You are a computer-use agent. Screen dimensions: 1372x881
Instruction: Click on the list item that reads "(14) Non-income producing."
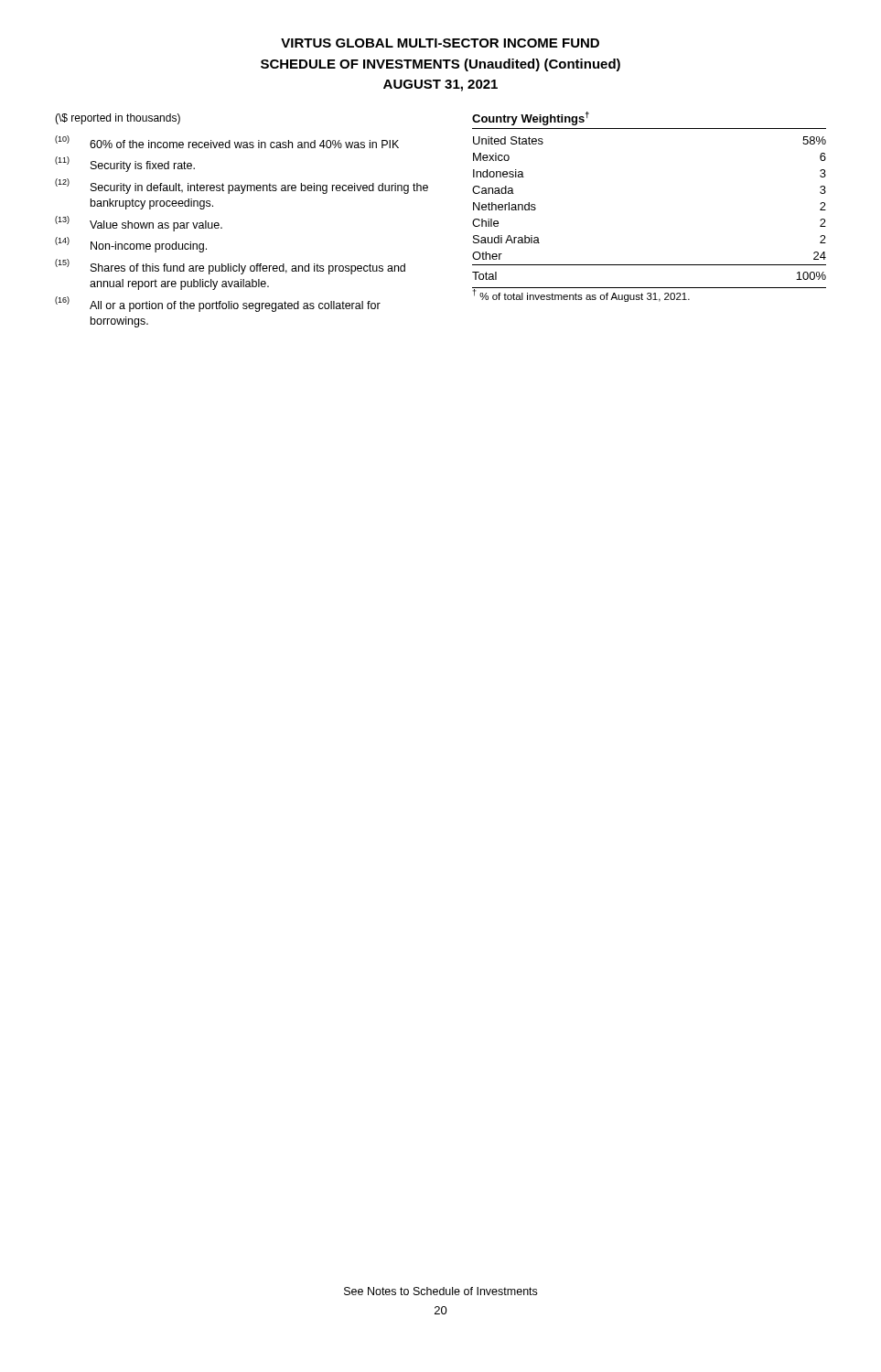point(131,246)
